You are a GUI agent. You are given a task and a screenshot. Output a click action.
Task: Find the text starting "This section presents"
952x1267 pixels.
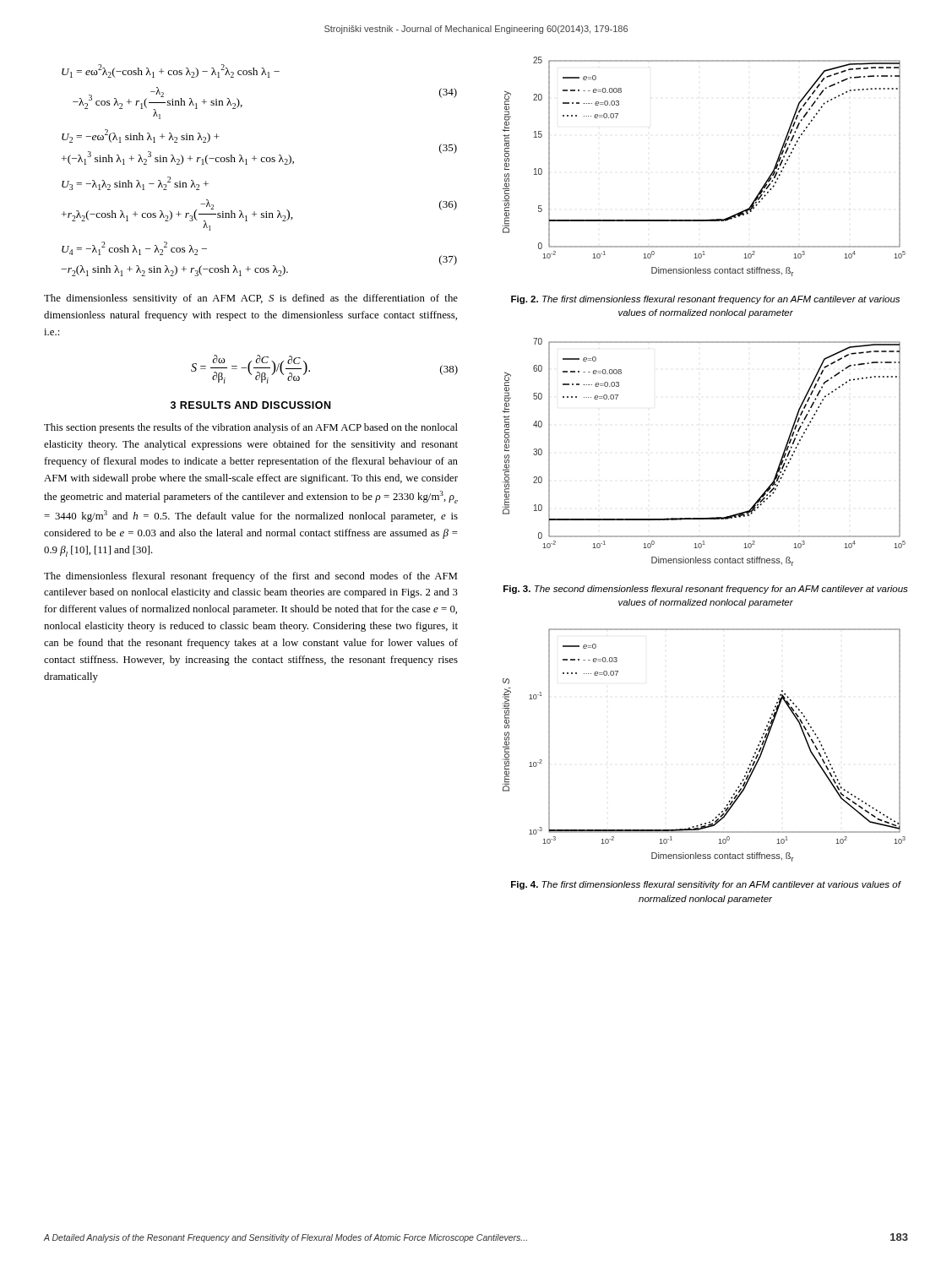coord(251,490)
